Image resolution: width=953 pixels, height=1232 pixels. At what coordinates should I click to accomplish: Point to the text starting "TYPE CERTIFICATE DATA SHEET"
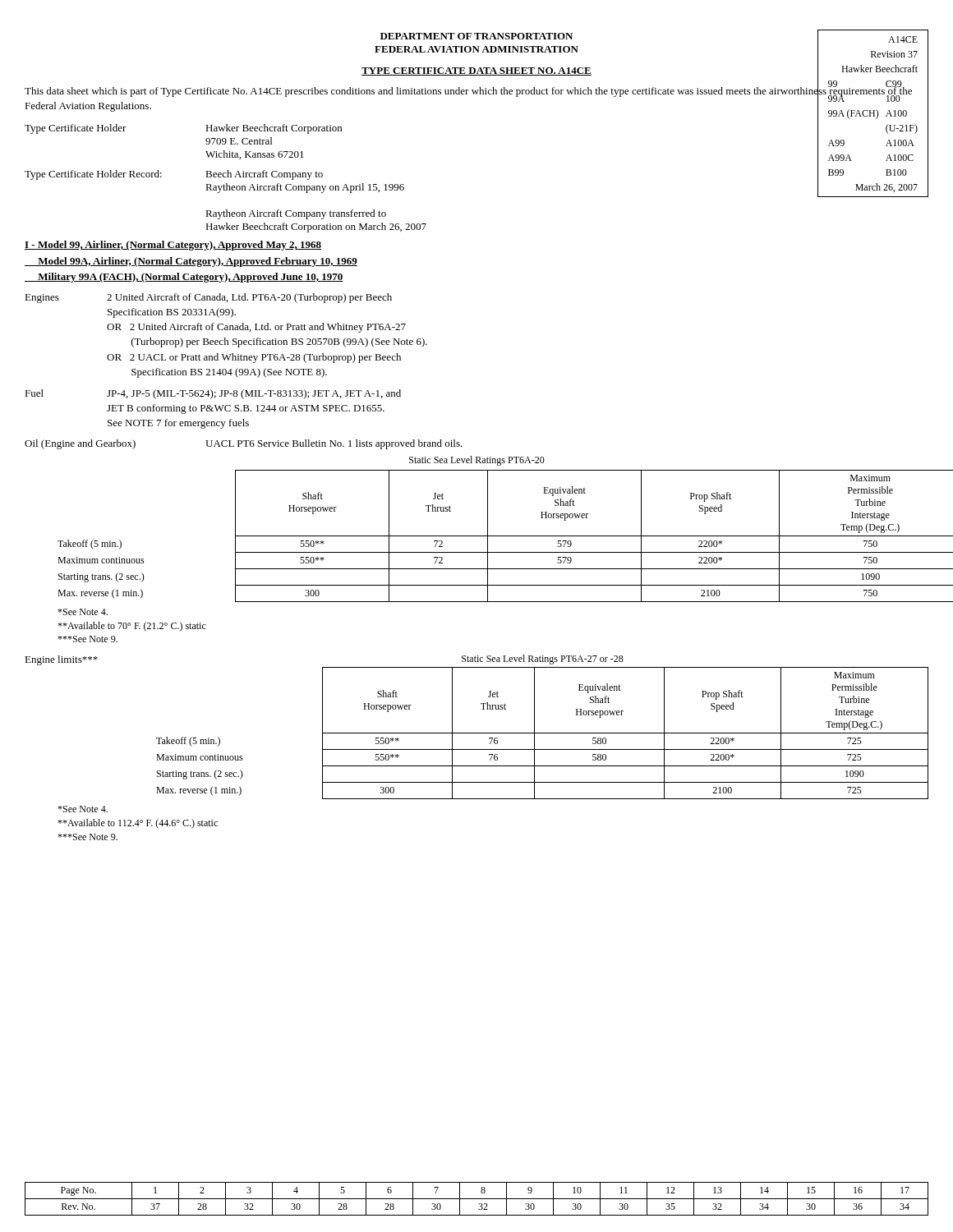476,70
